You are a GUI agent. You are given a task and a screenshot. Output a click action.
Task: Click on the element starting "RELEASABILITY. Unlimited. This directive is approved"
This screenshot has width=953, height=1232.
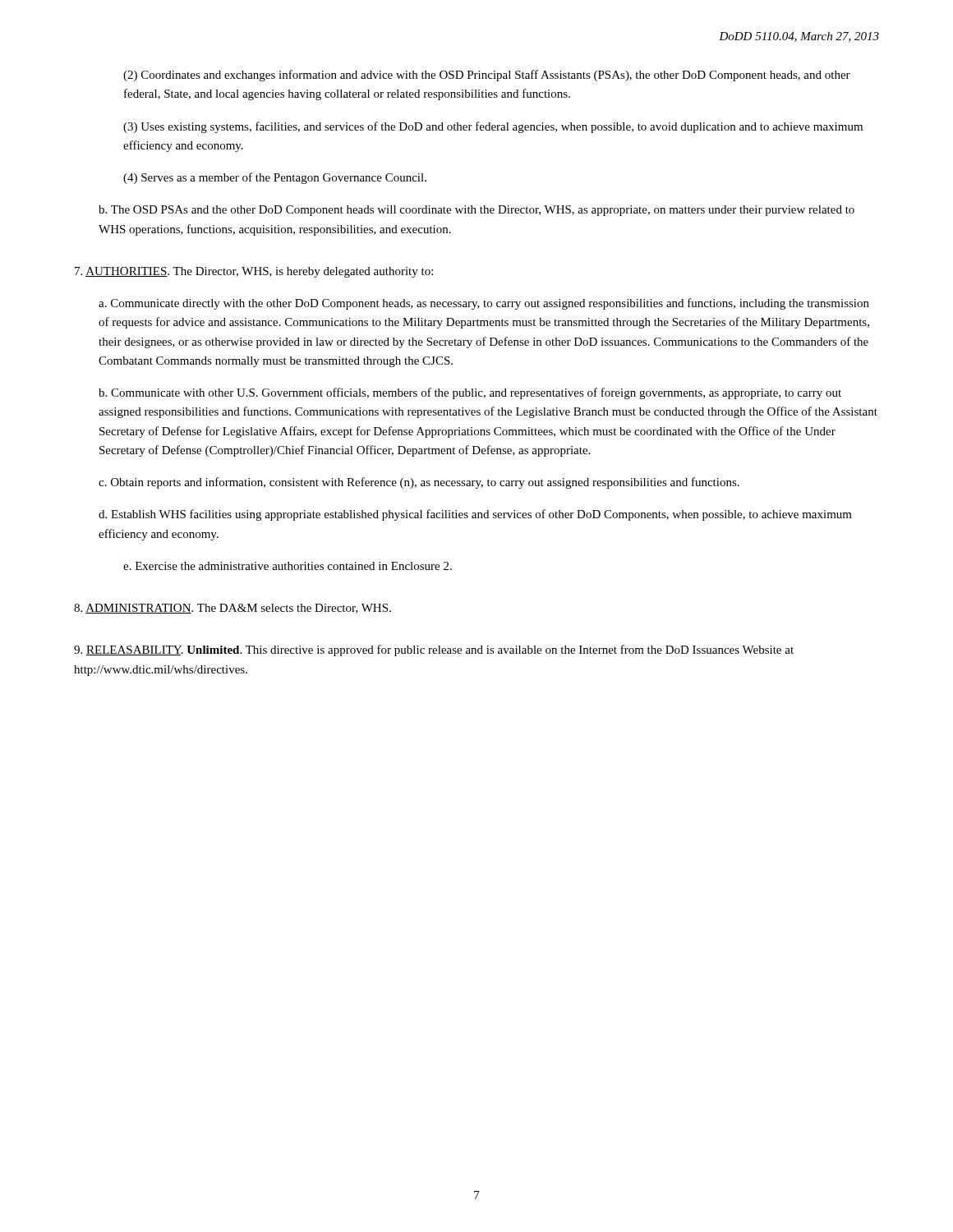(434, 659)
